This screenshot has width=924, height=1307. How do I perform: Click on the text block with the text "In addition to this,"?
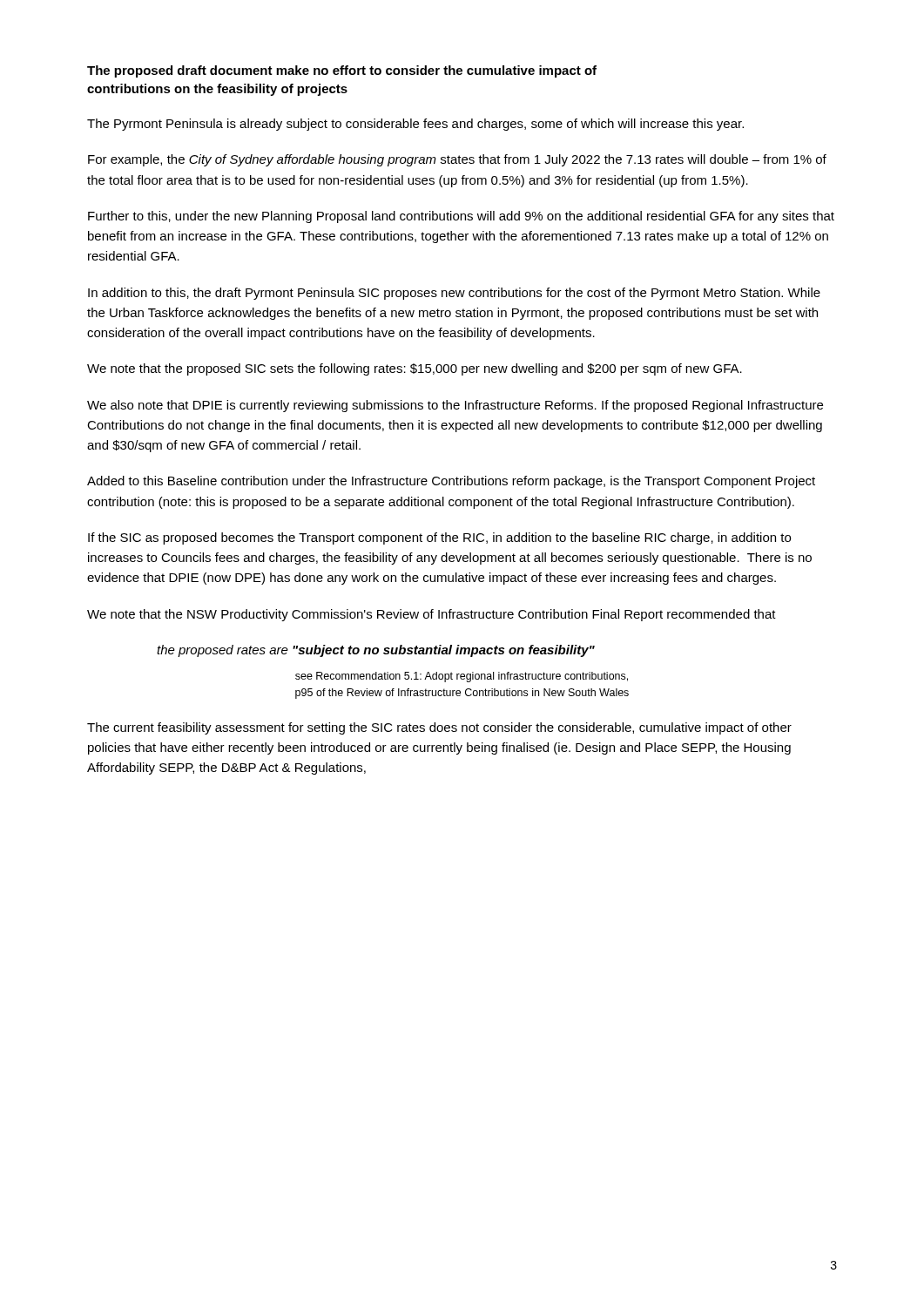[x=454, y=312]
